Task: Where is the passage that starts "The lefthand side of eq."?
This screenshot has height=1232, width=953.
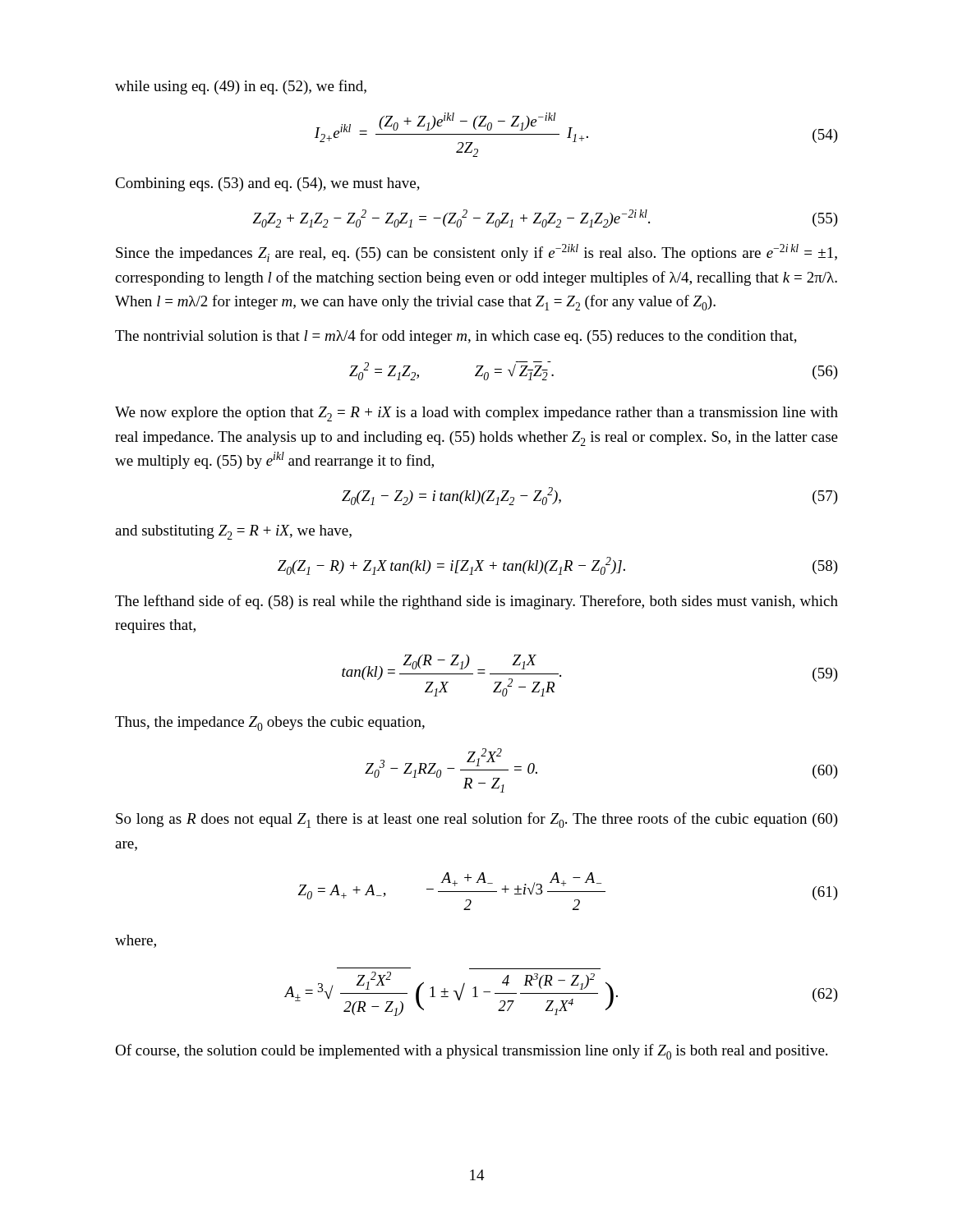Action: click(476, 613)
